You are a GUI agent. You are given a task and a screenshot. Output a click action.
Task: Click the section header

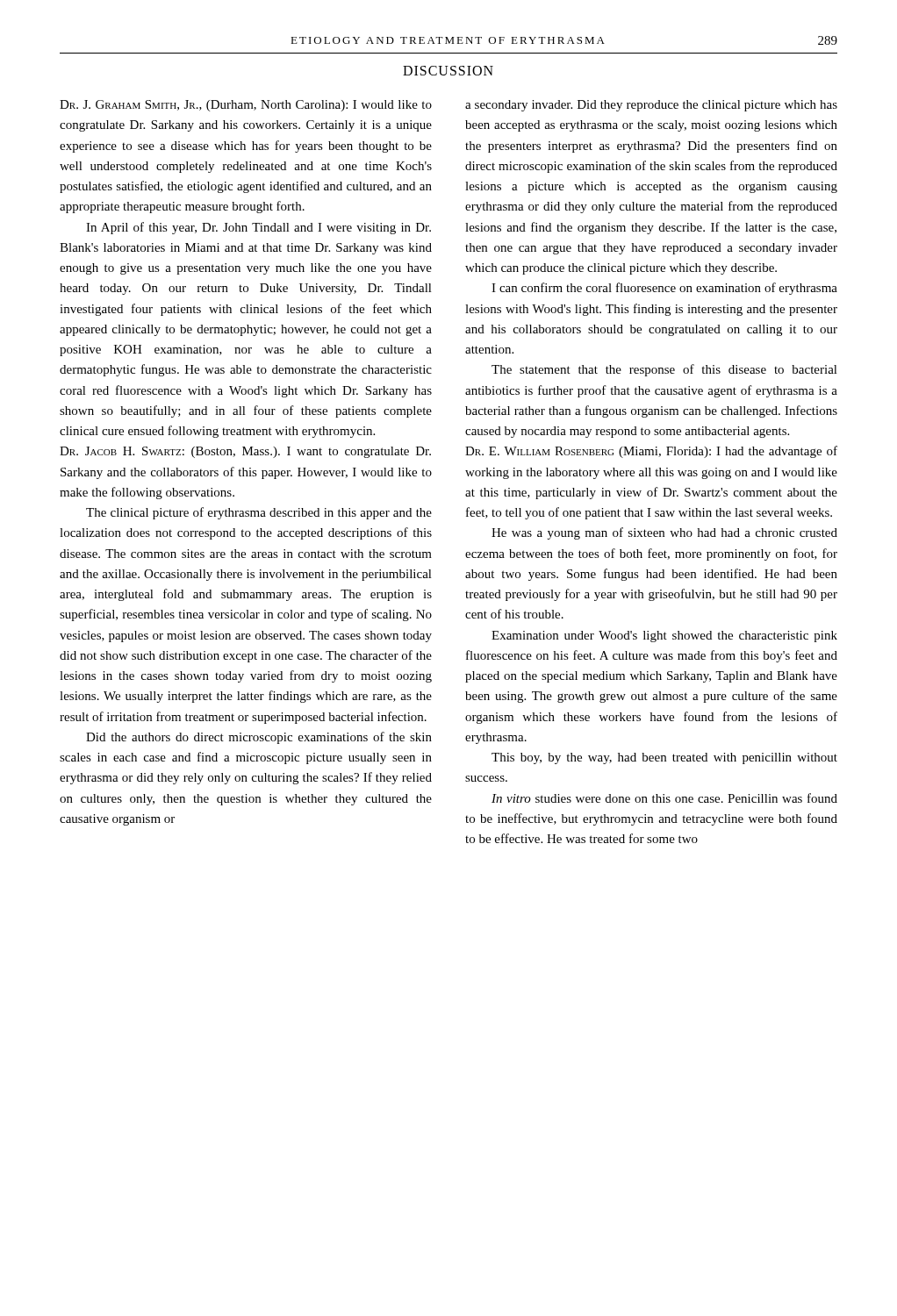pyautogui.click(x=448, y=71)
